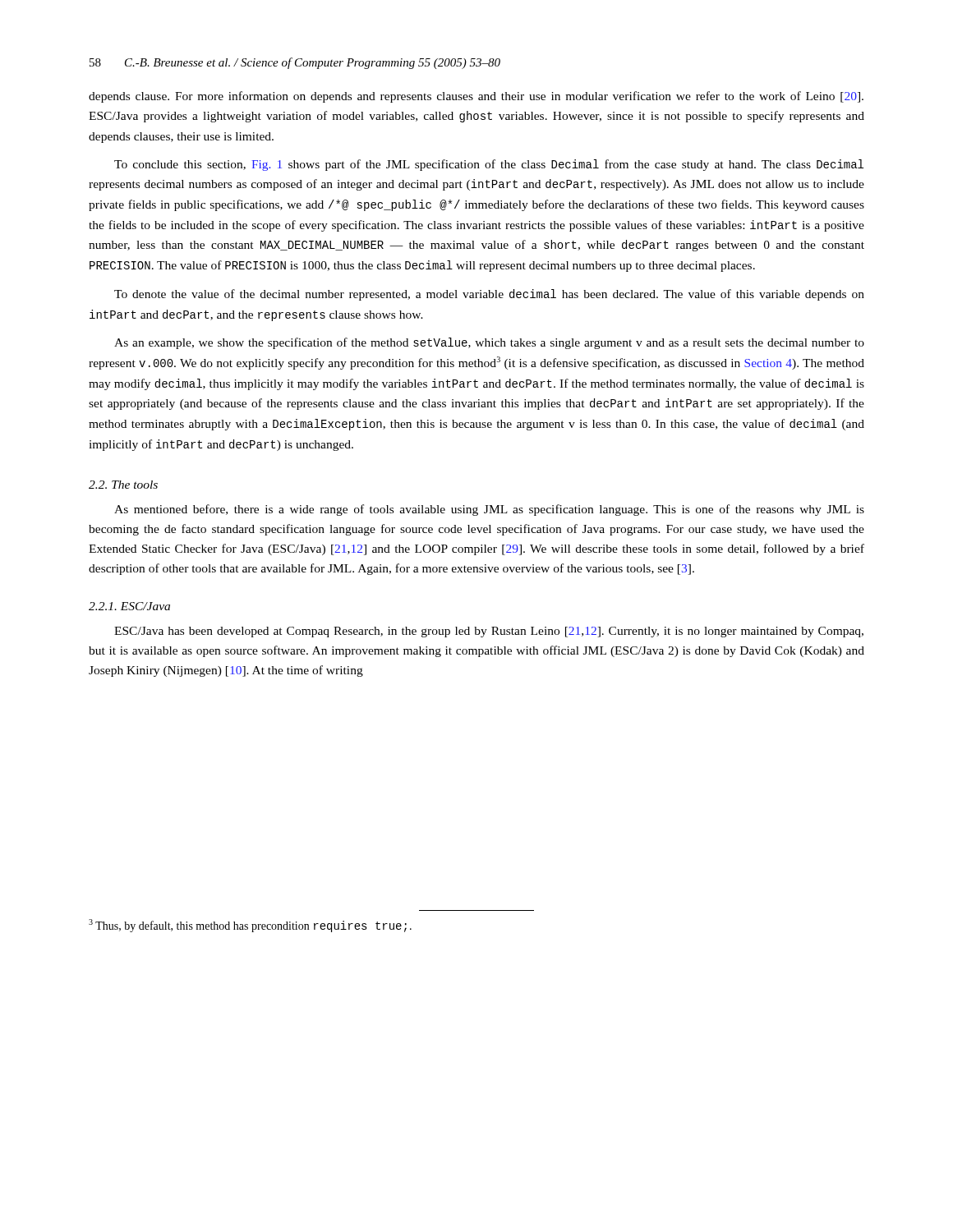Select the passage starting "3 Thus, by default, this method has"
The height and width of the screenshot is (1232, 953).
click(x=250, y=926)
